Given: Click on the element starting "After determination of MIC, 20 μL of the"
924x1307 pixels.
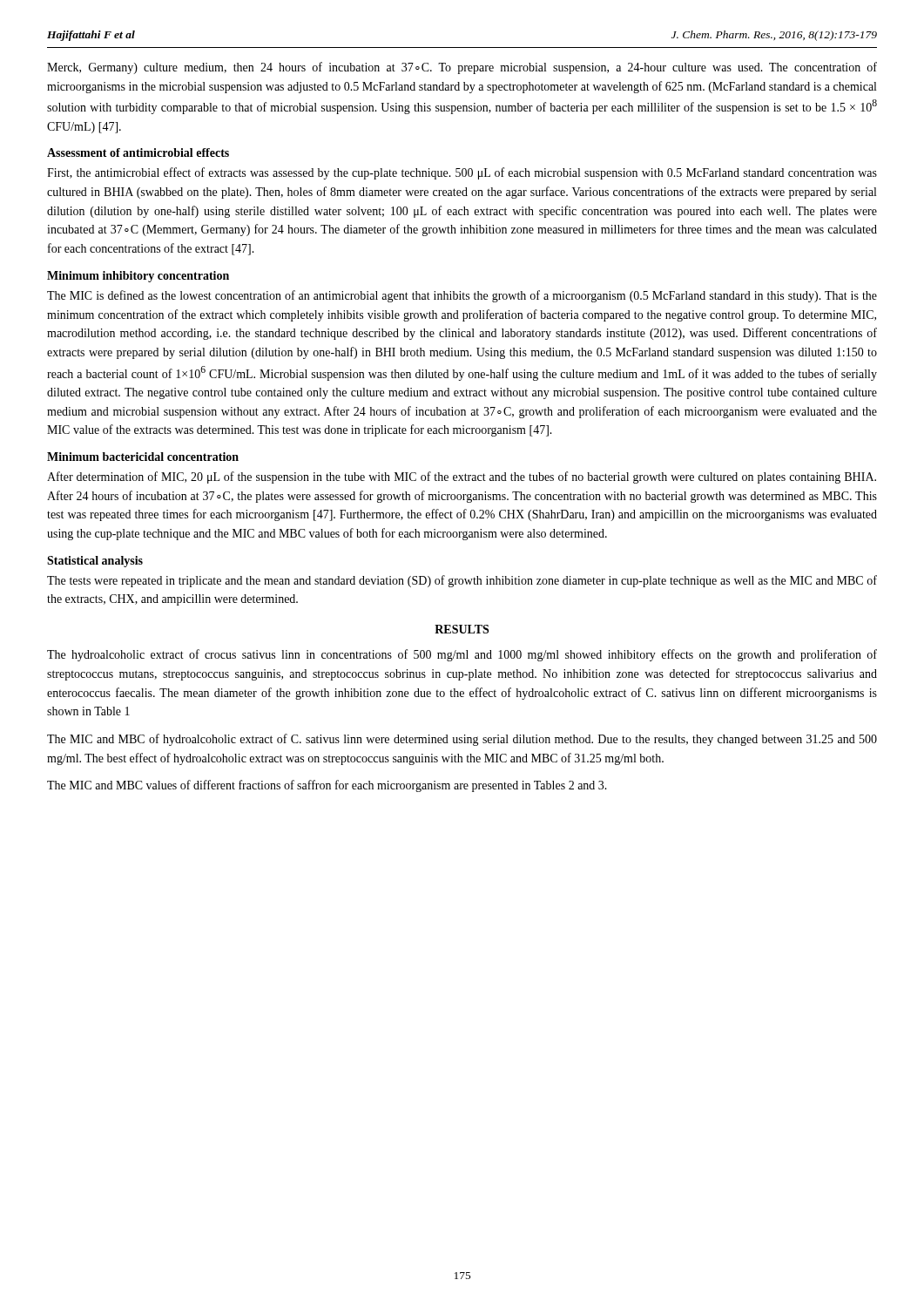Looking at the screenshot, I should pyautogui.click(x=462, y=506).
